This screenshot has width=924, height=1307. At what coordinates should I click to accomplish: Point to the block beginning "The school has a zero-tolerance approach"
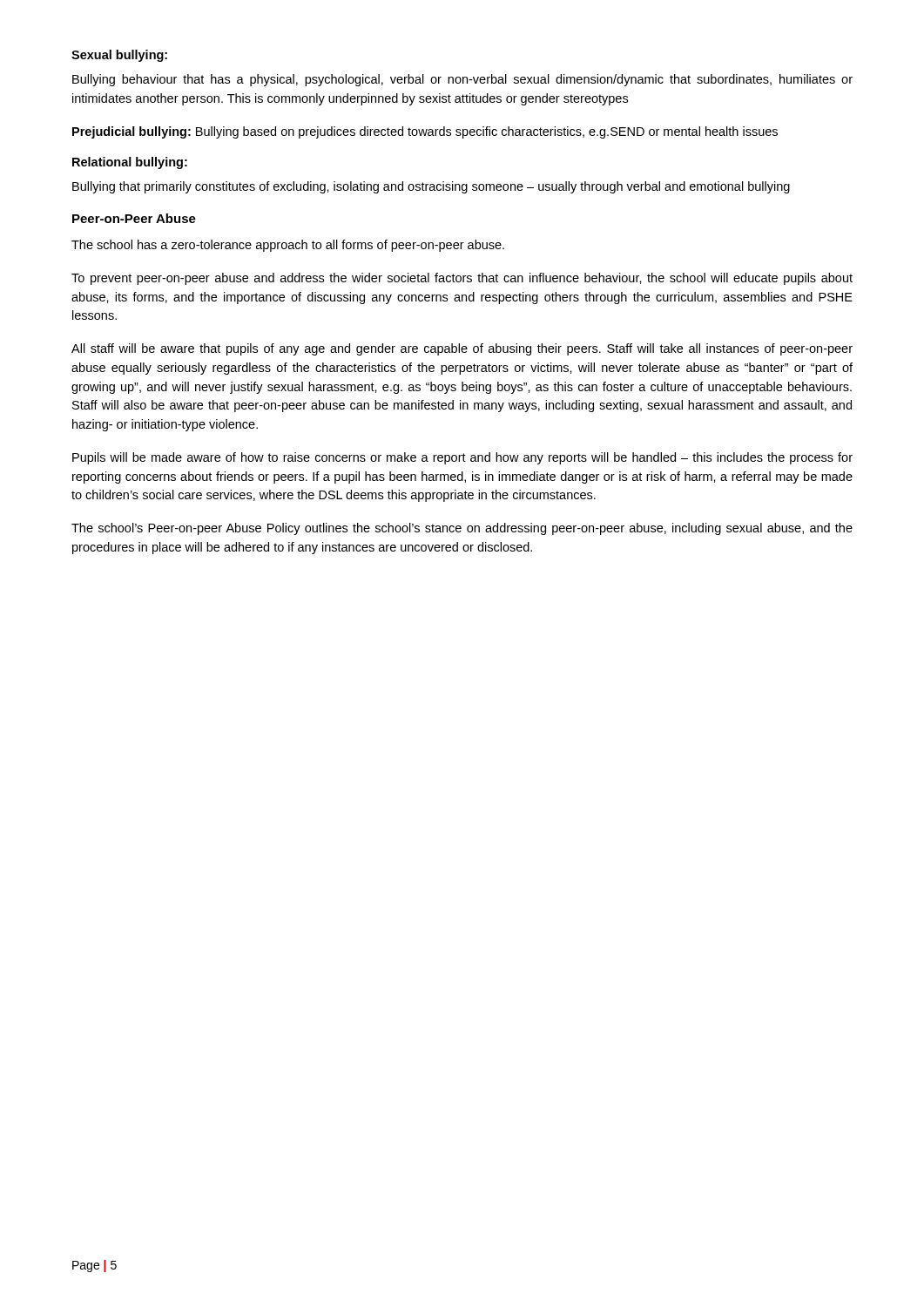click(288, 245)
